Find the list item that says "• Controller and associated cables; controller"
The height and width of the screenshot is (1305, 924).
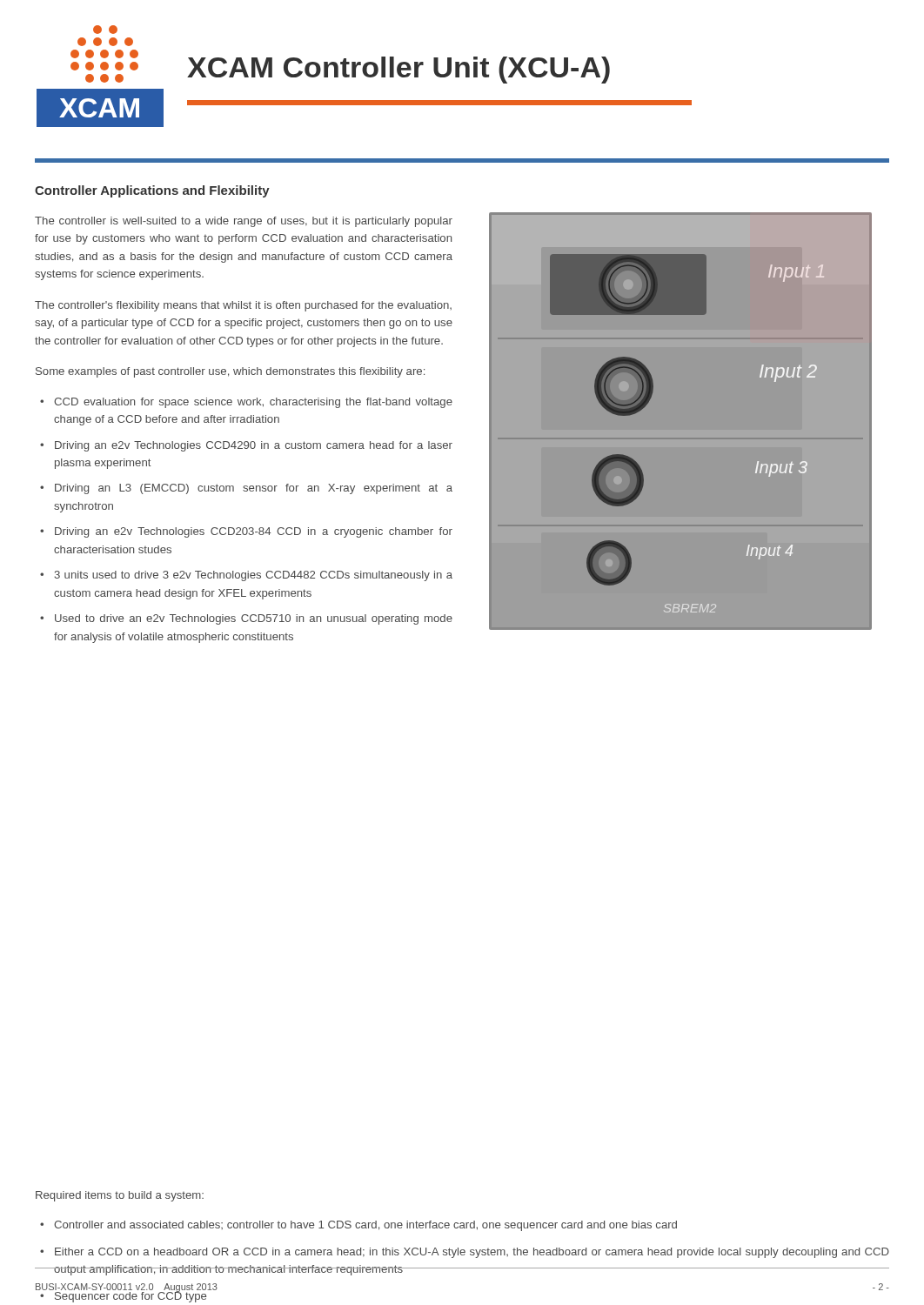click(359, 1226)
